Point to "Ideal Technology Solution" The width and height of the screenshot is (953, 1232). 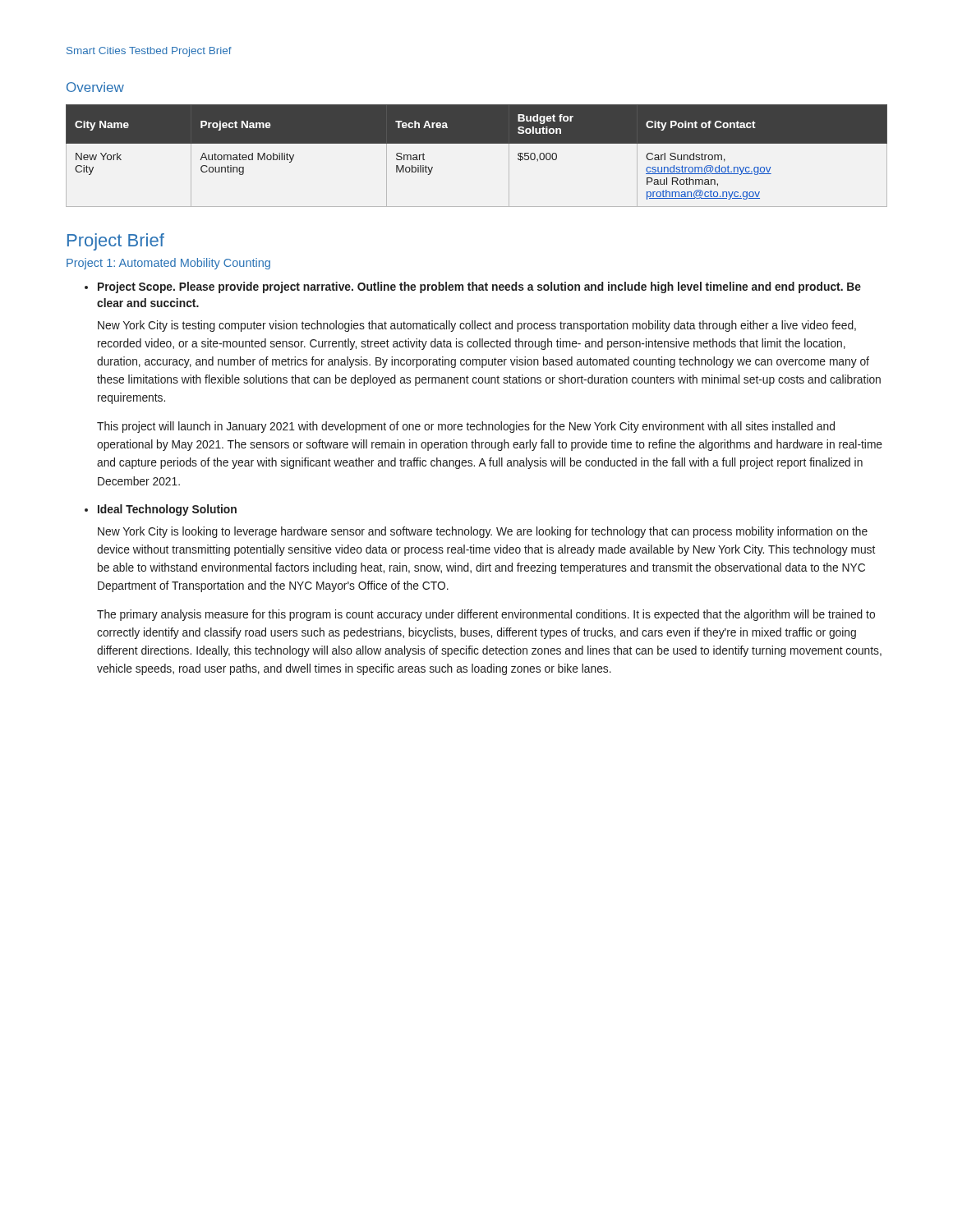[161, 510]
